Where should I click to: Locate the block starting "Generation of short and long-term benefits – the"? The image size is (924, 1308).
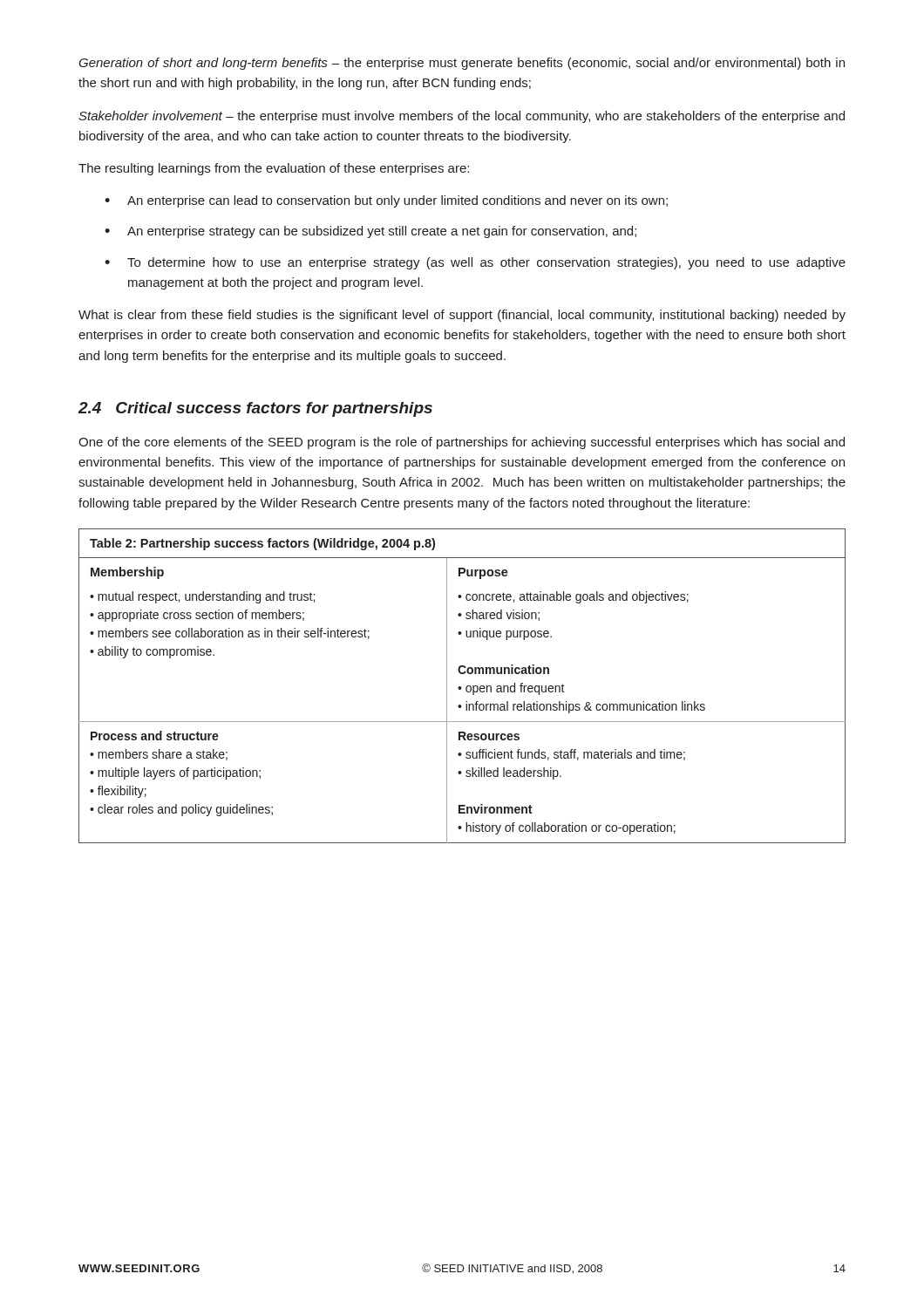click(x=462, y=72)
